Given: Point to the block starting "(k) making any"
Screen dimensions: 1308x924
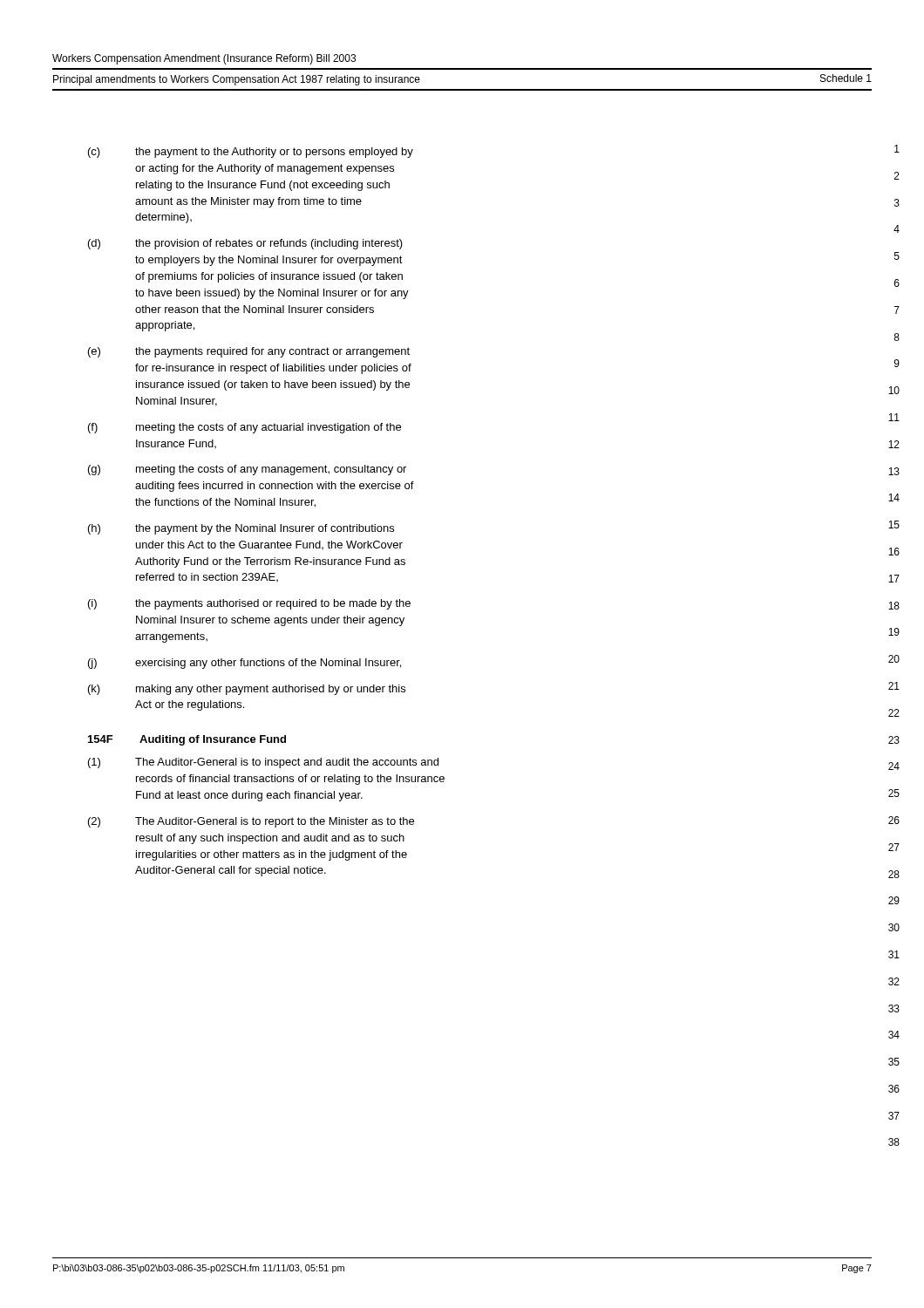Looking at the screenshot, I should click(247, 690).
